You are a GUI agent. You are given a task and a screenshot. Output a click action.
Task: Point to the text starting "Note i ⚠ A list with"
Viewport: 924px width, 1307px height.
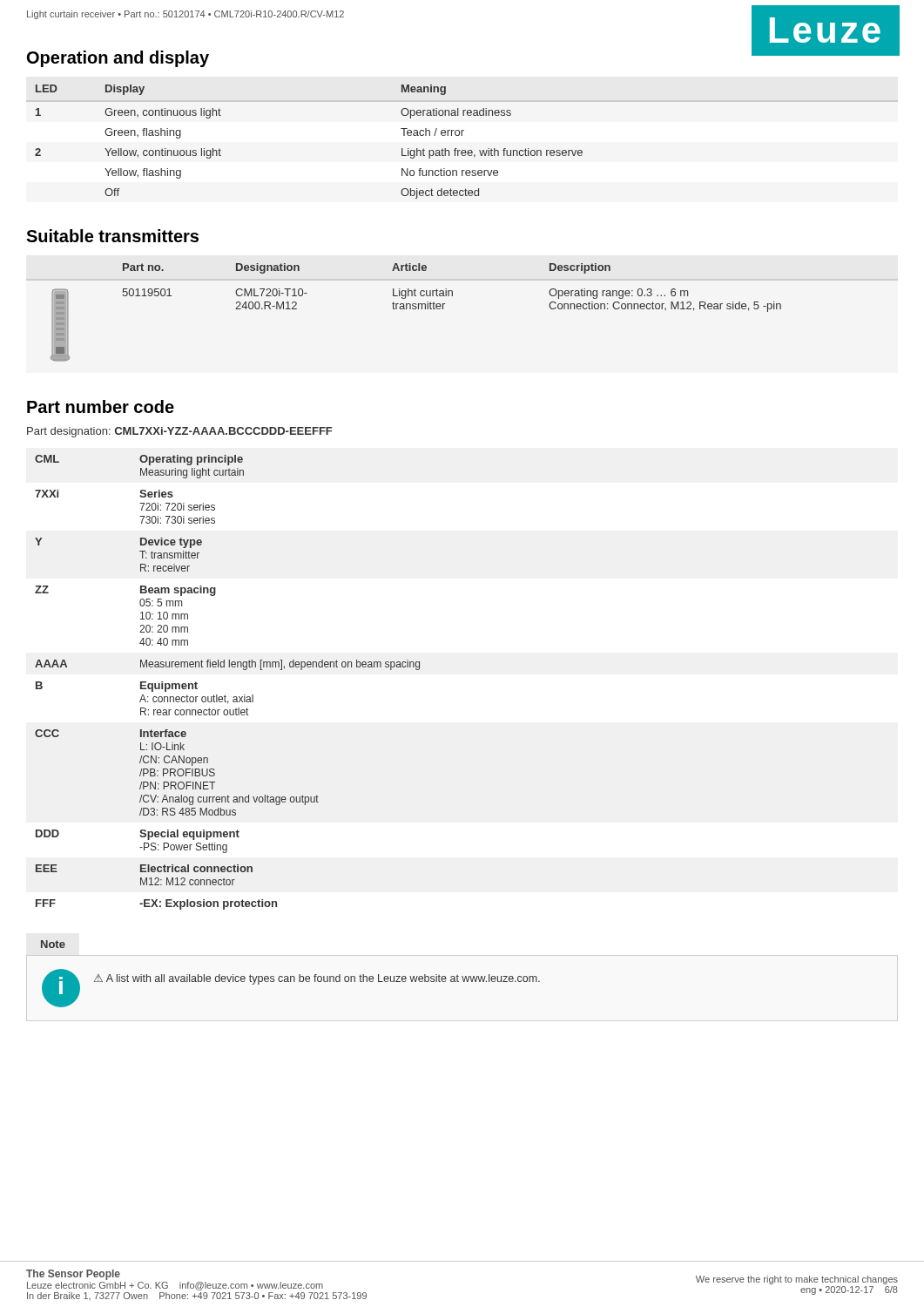point(462,977)
